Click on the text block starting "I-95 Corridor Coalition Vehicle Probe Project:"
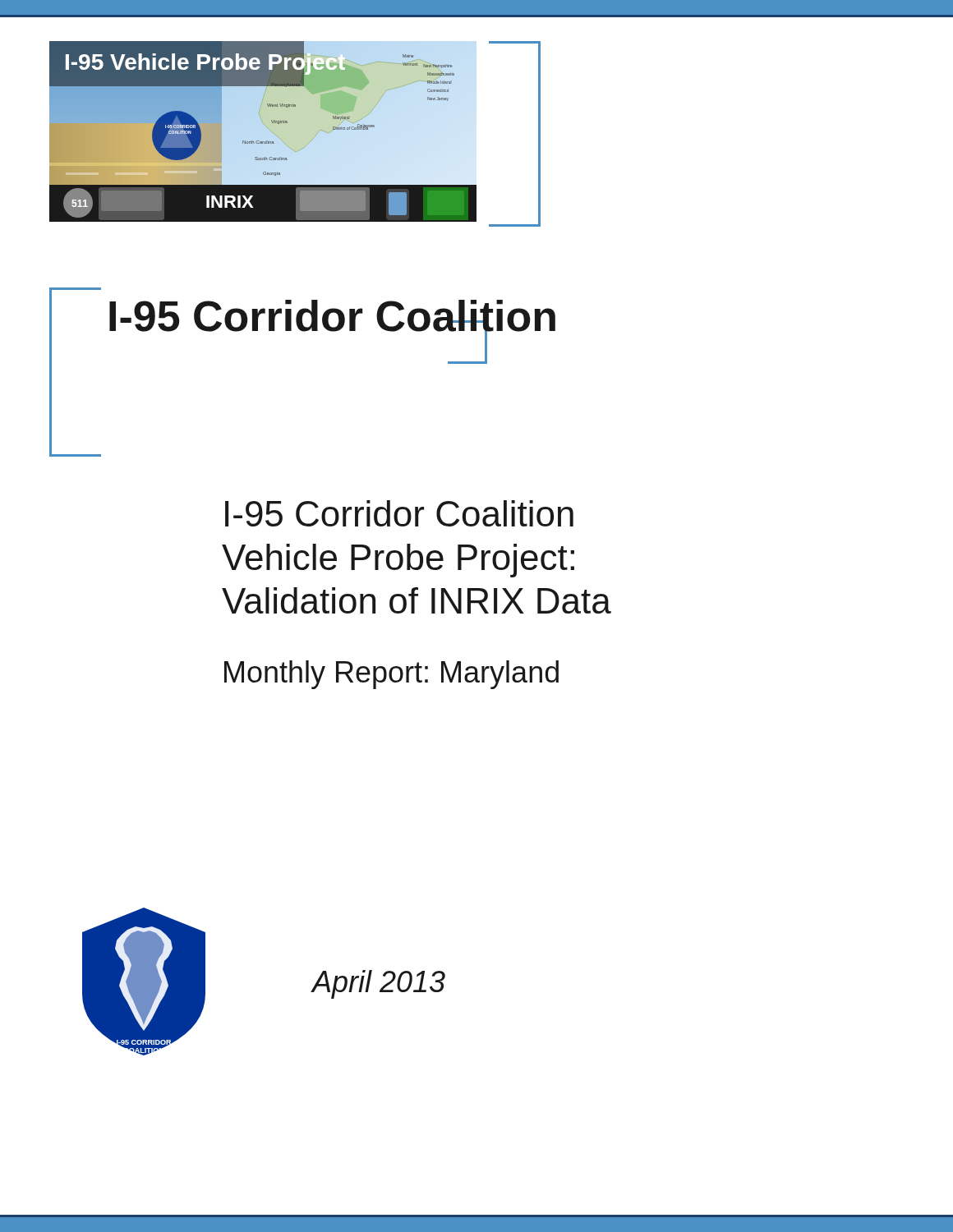The width and height of the screenshot is (953, 1232). [416, 557]
